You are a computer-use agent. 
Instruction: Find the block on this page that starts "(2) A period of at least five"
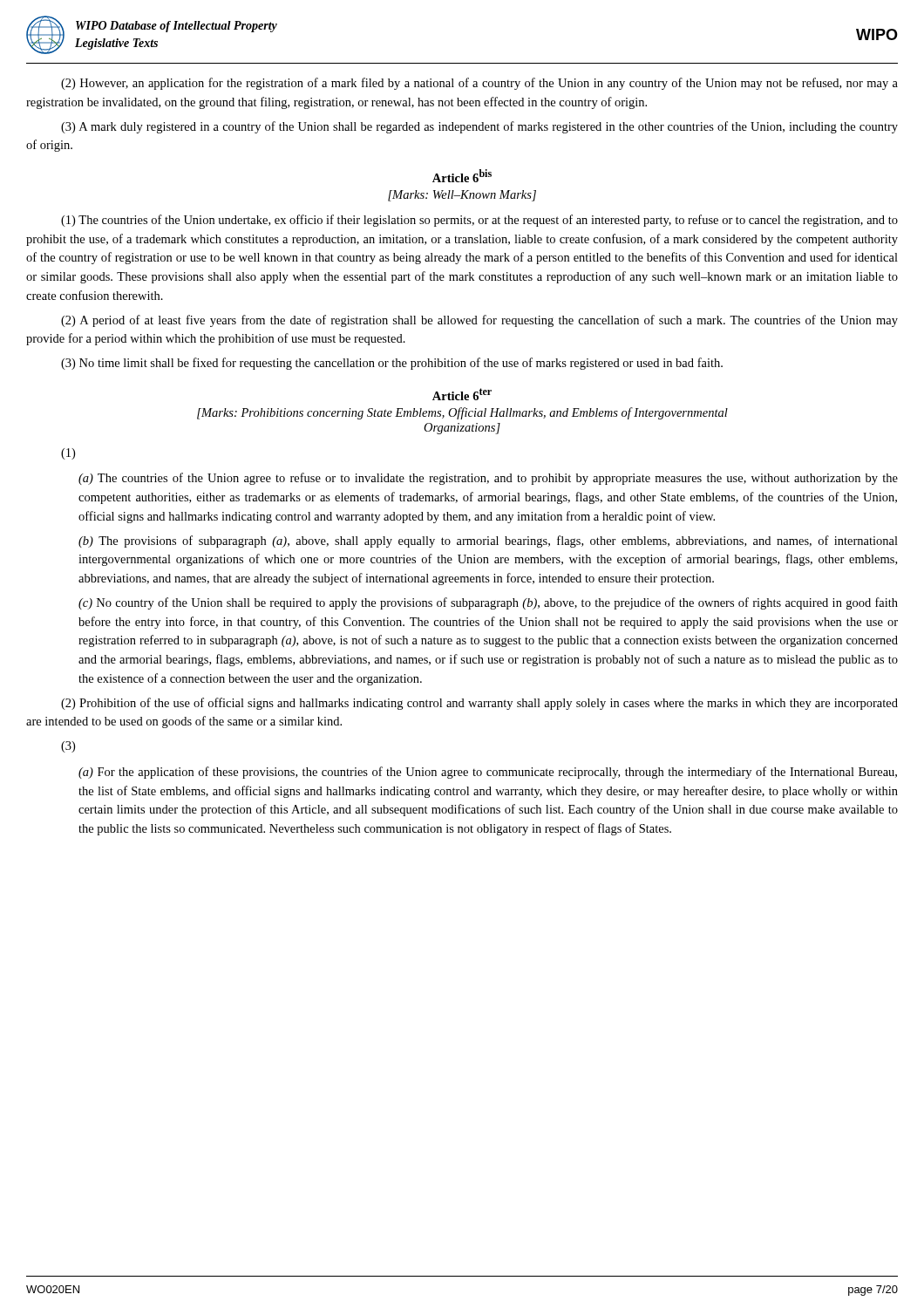click(462, 329)
